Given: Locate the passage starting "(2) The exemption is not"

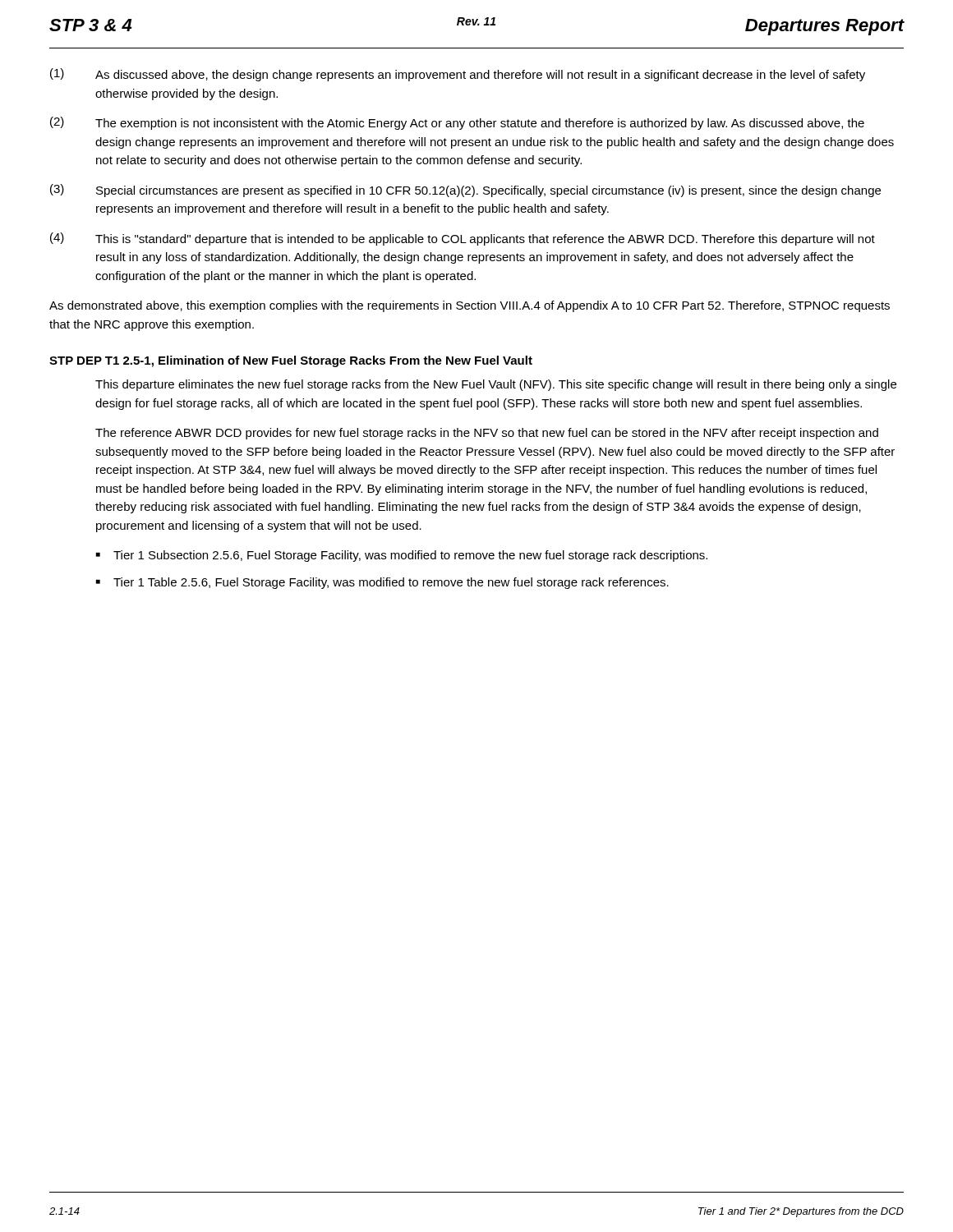Looking at the screenshot, I should [x=476, y=142].
